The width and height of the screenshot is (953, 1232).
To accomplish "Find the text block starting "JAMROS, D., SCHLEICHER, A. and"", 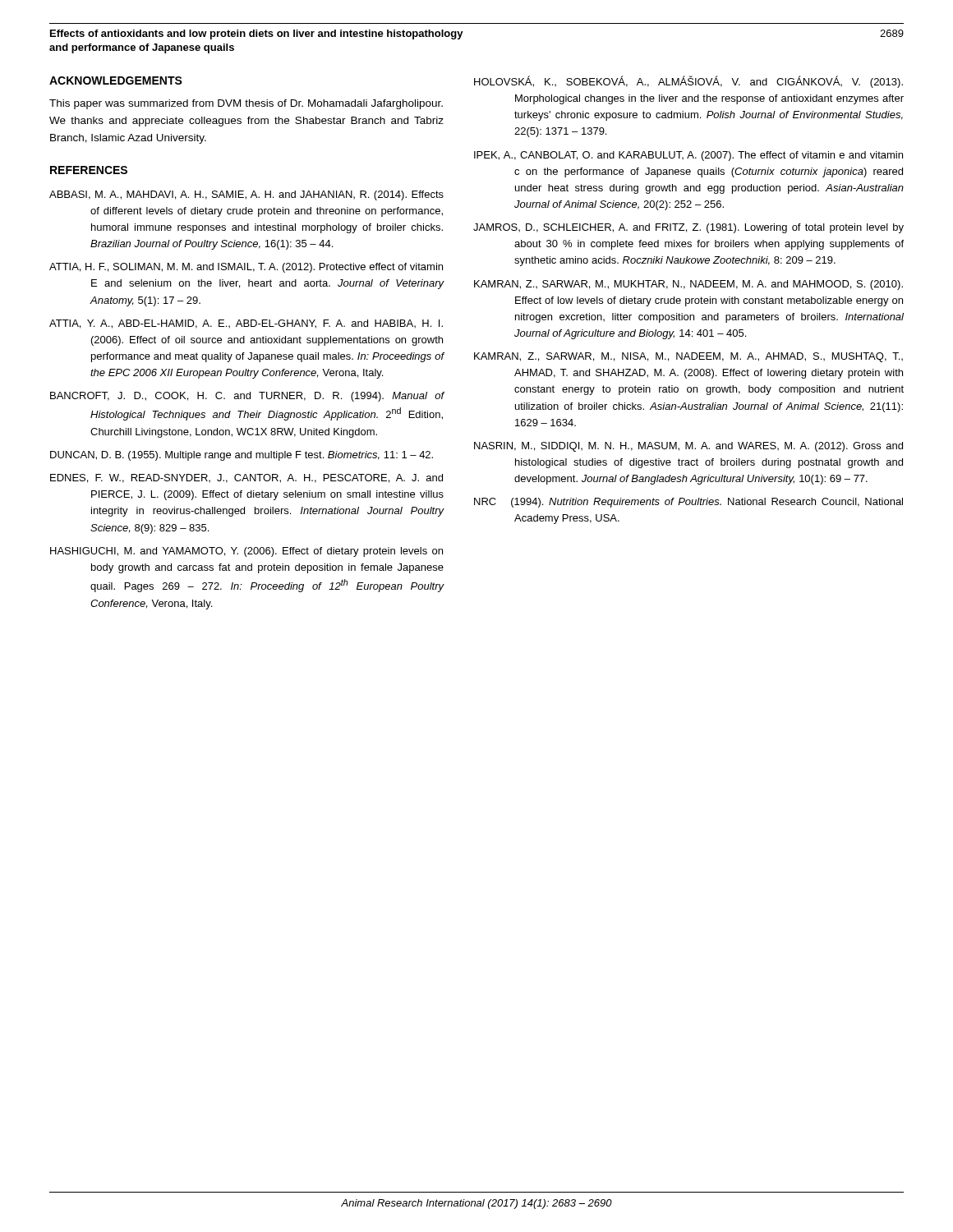I will [x=688, y=244].
